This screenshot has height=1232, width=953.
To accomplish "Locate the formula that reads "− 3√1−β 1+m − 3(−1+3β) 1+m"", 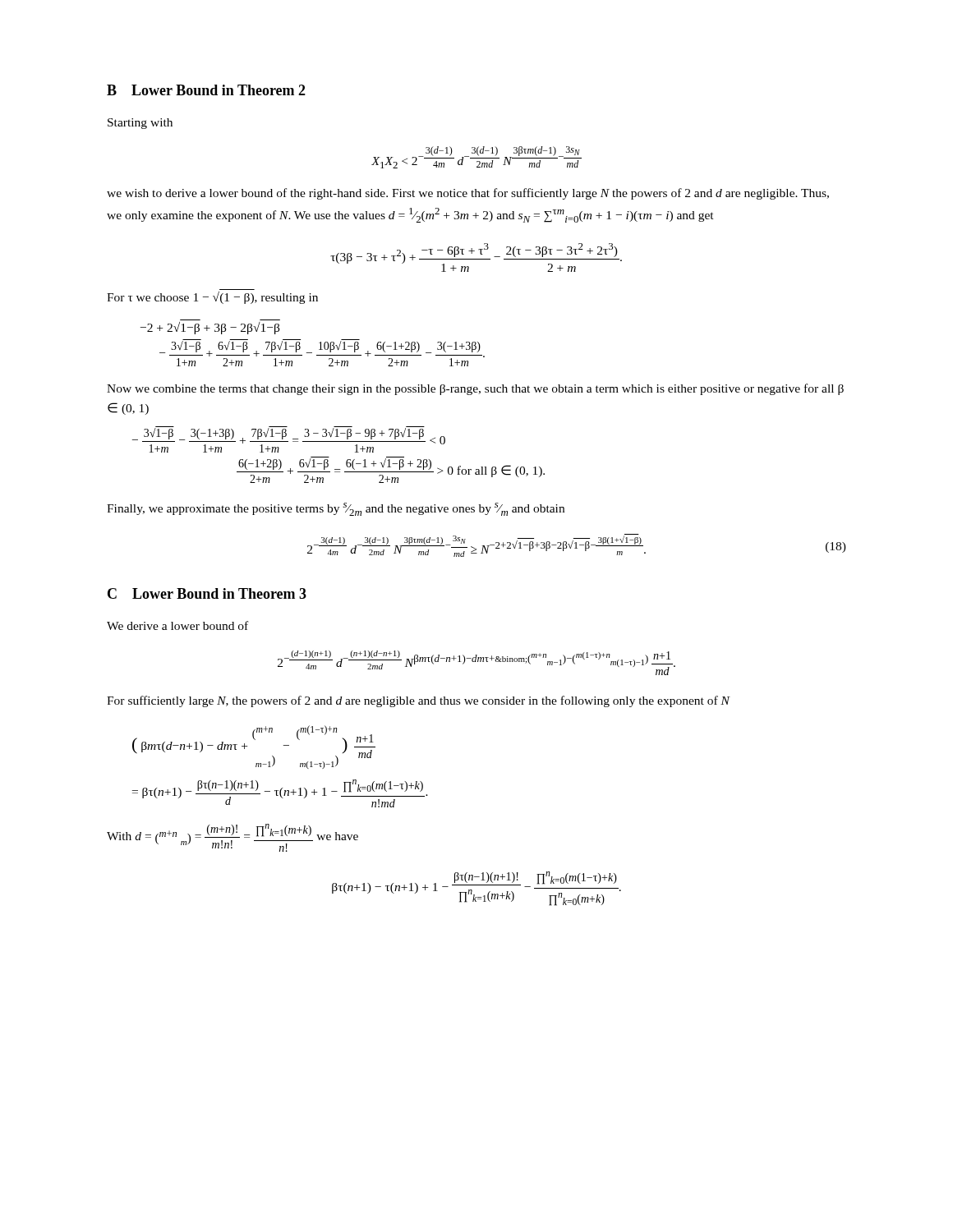I will coord(339,457).
